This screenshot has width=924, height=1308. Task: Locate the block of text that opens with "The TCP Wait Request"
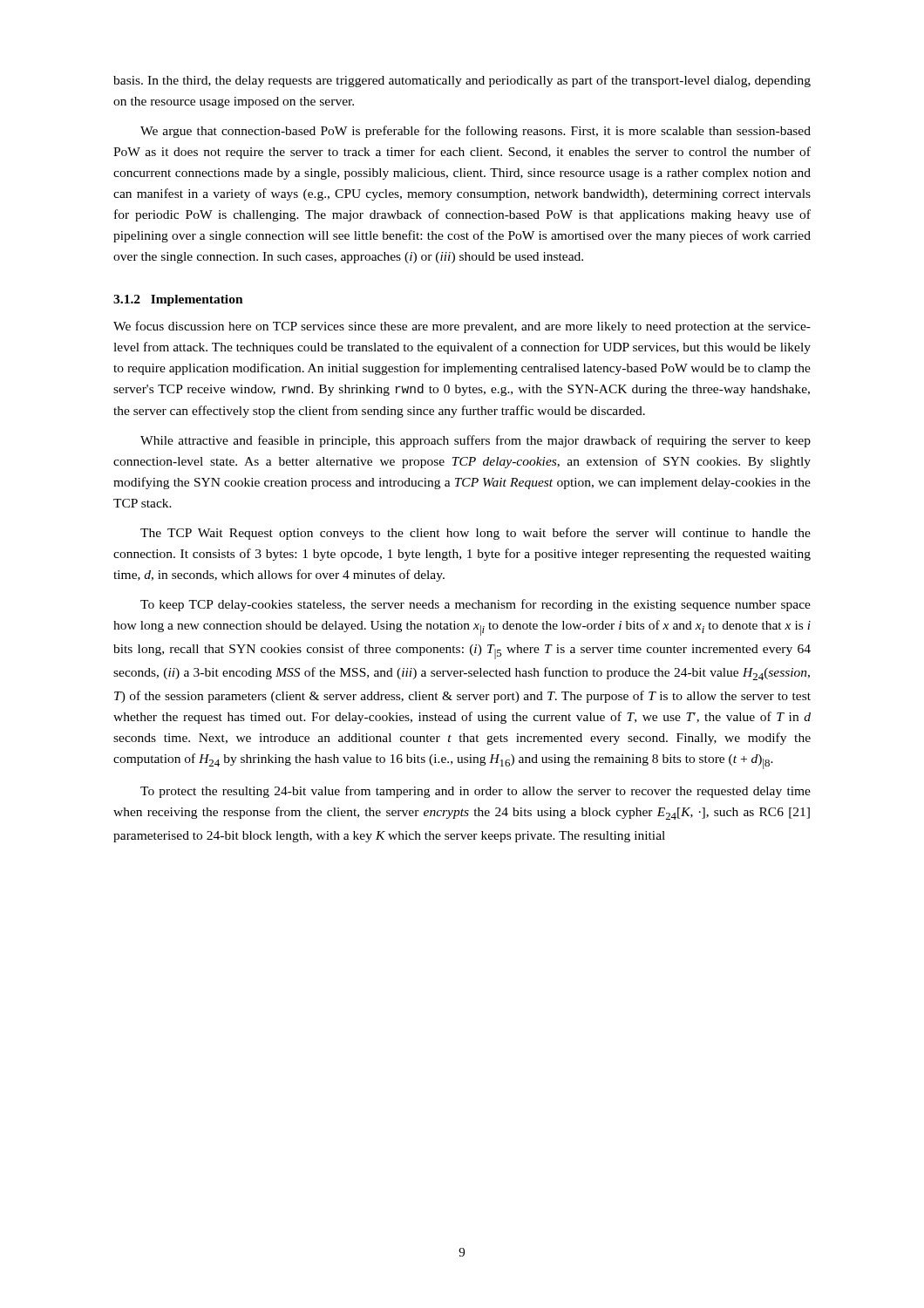click(462, 554)
